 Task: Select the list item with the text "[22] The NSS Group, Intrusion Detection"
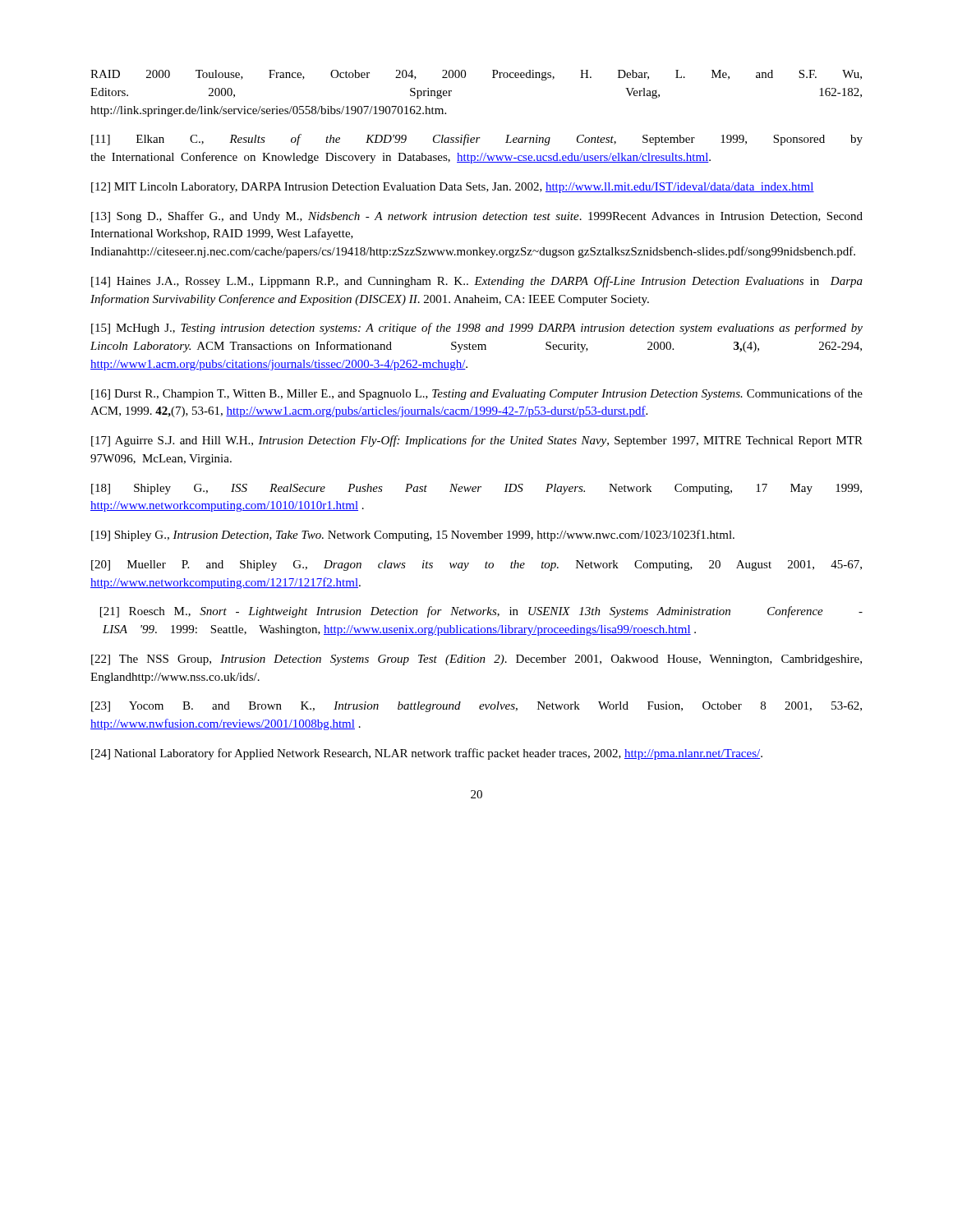click(476, 667)
